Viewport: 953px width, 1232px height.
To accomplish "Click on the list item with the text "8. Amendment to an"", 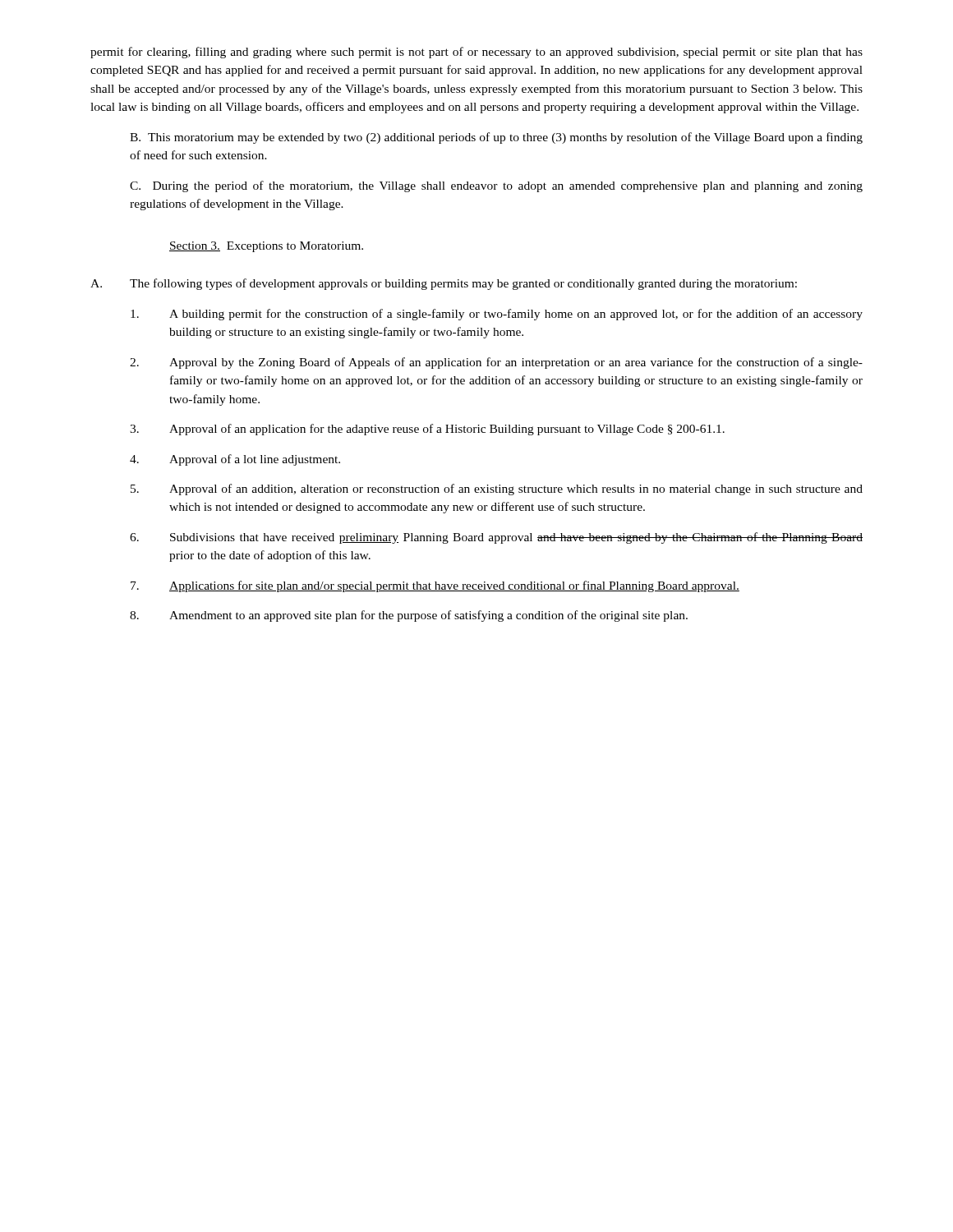I will pyautogui.click(x=496, y=616).
